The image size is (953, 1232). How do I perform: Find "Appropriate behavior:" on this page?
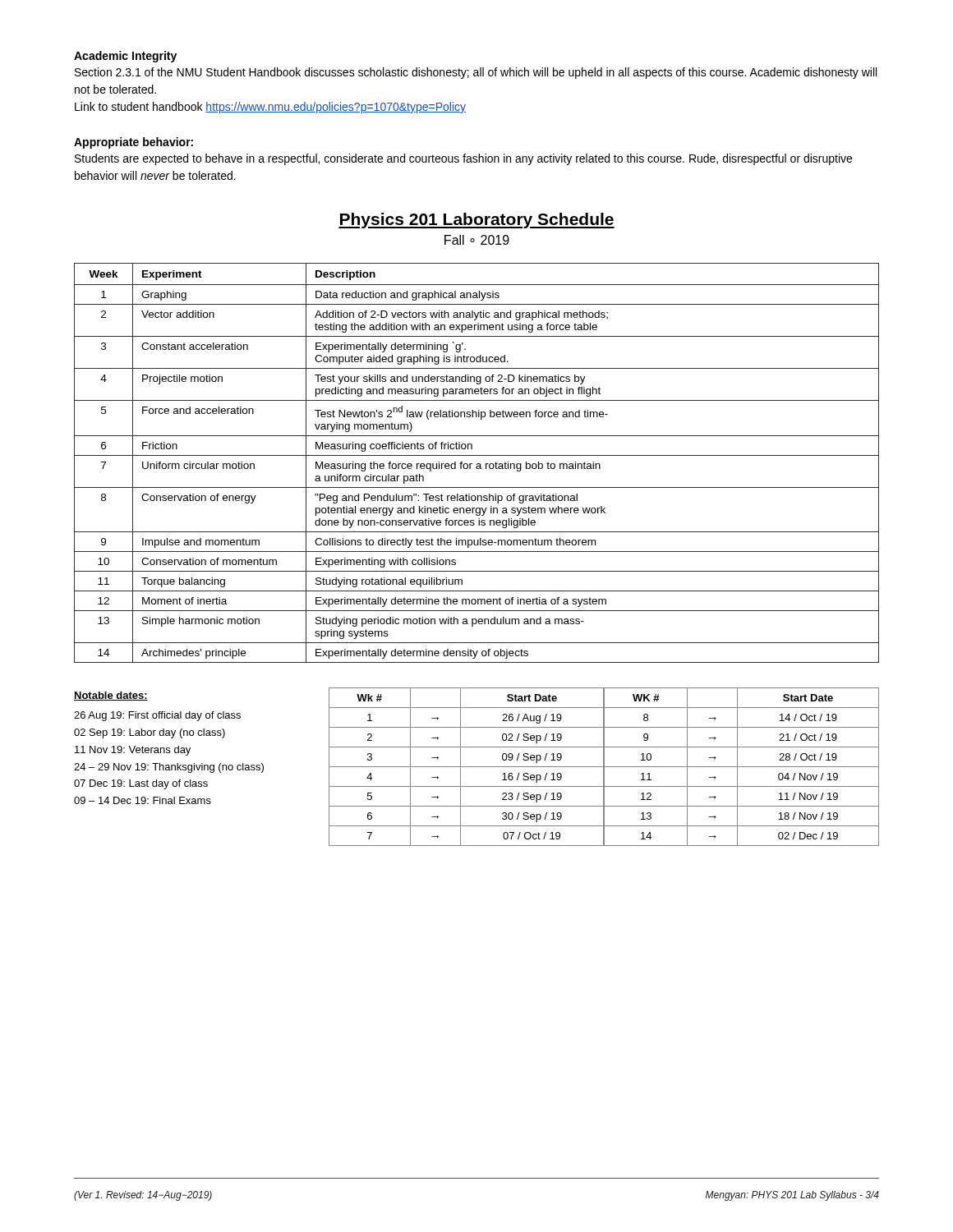134,142
